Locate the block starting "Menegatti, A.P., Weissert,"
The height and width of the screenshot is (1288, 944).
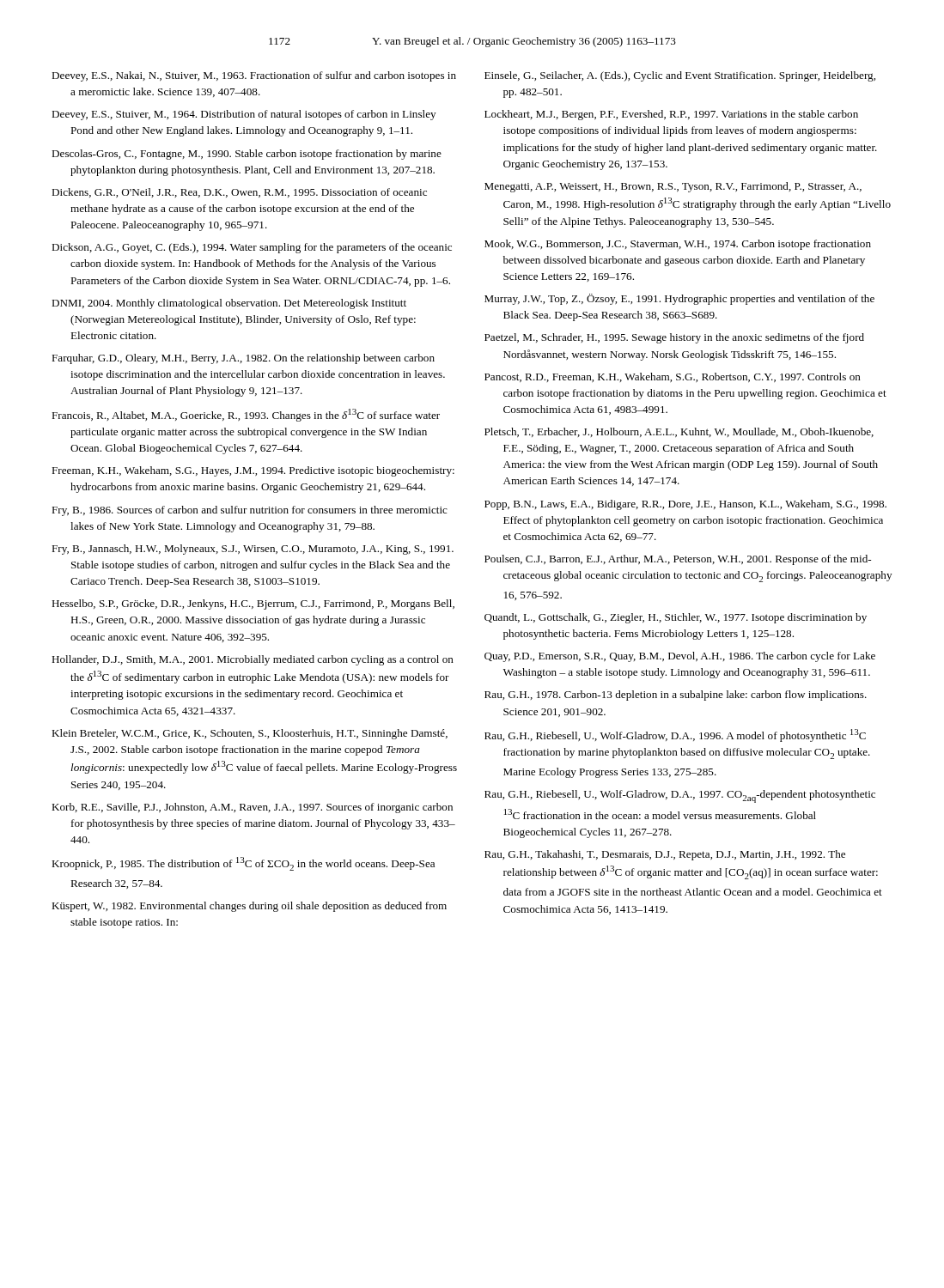click(687, 203)
